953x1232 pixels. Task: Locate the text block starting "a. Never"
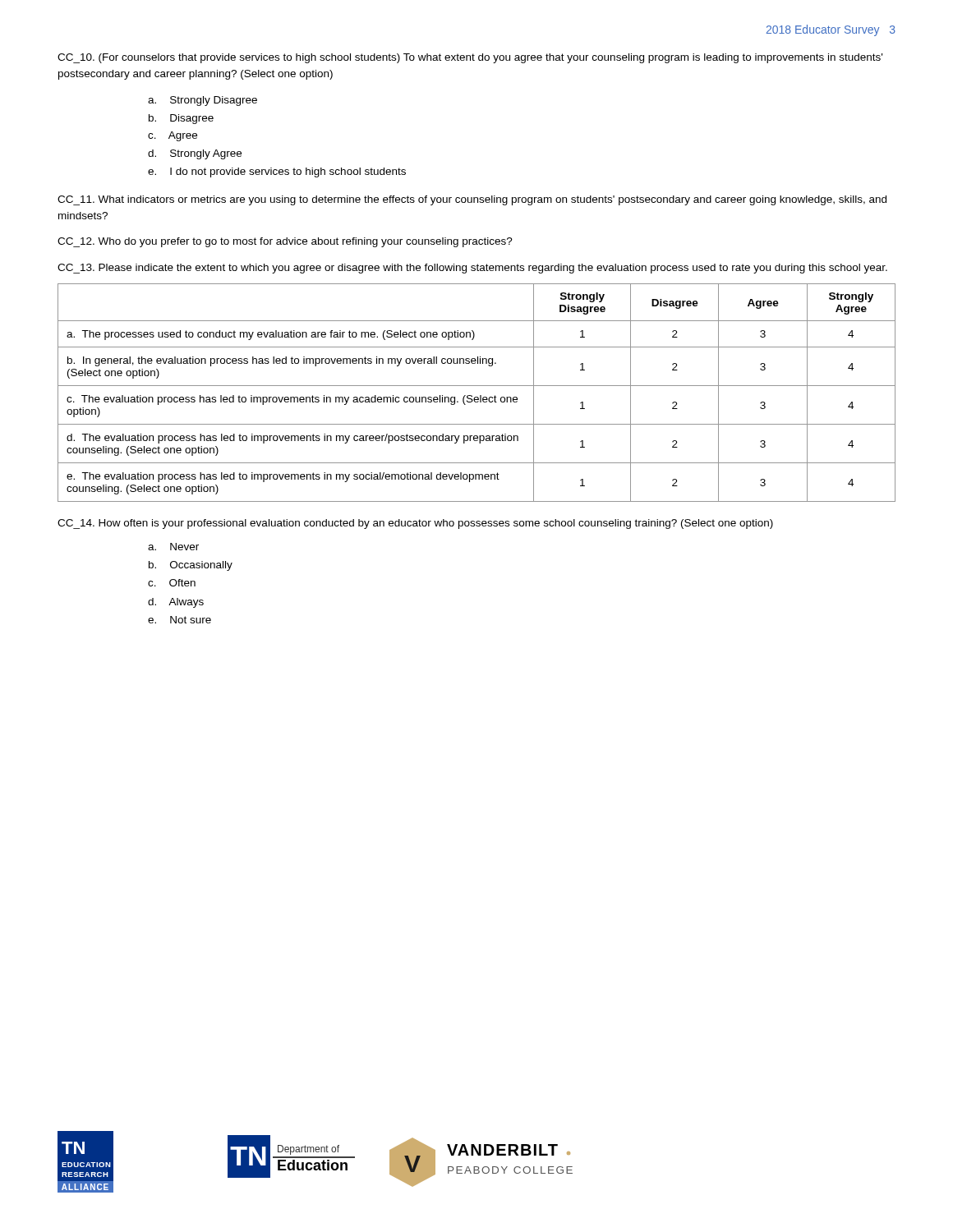pyautogui.click(x=173, y=547)
